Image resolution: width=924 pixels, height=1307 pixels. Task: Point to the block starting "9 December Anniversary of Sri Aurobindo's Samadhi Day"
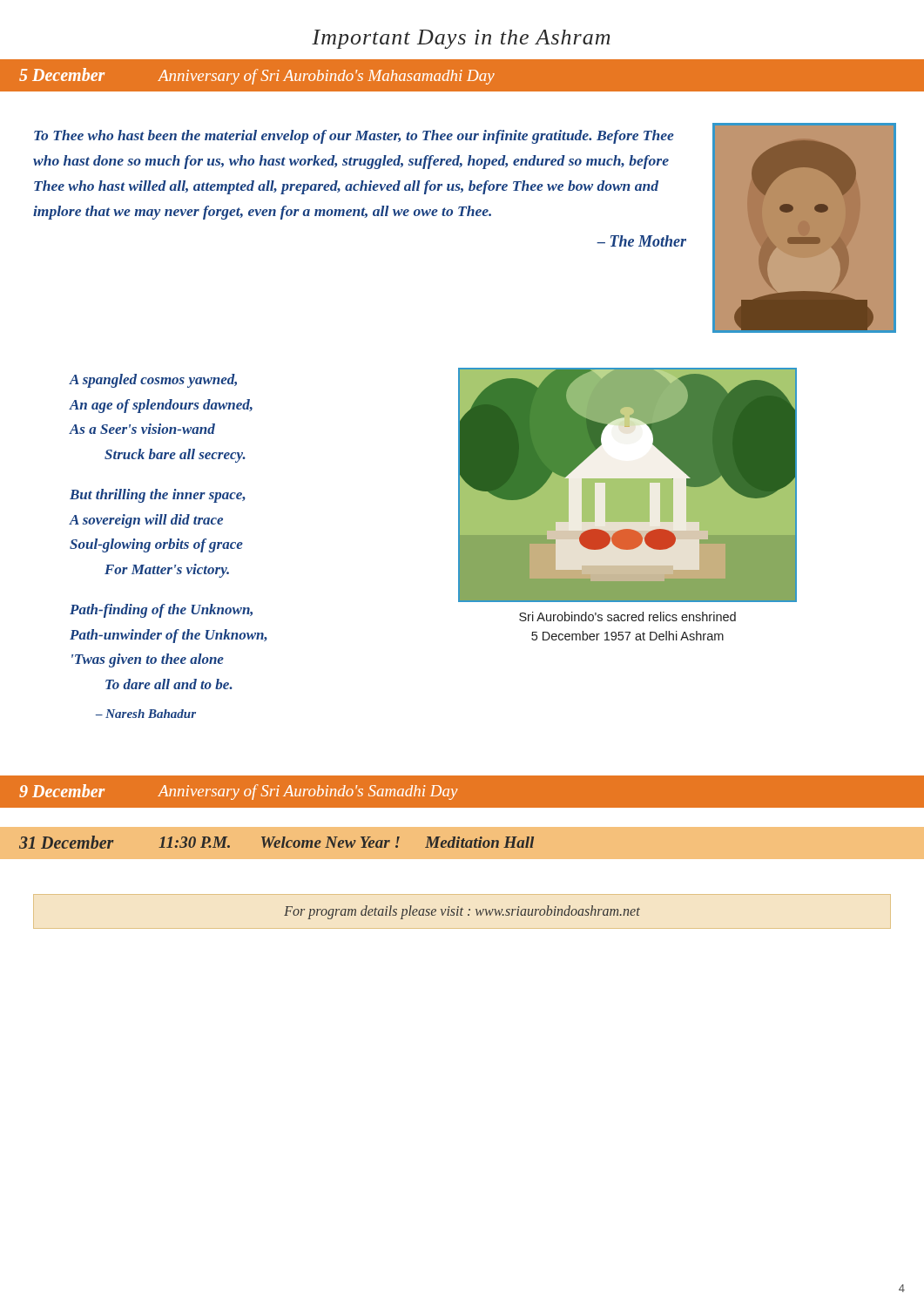[x=238, y=791]
